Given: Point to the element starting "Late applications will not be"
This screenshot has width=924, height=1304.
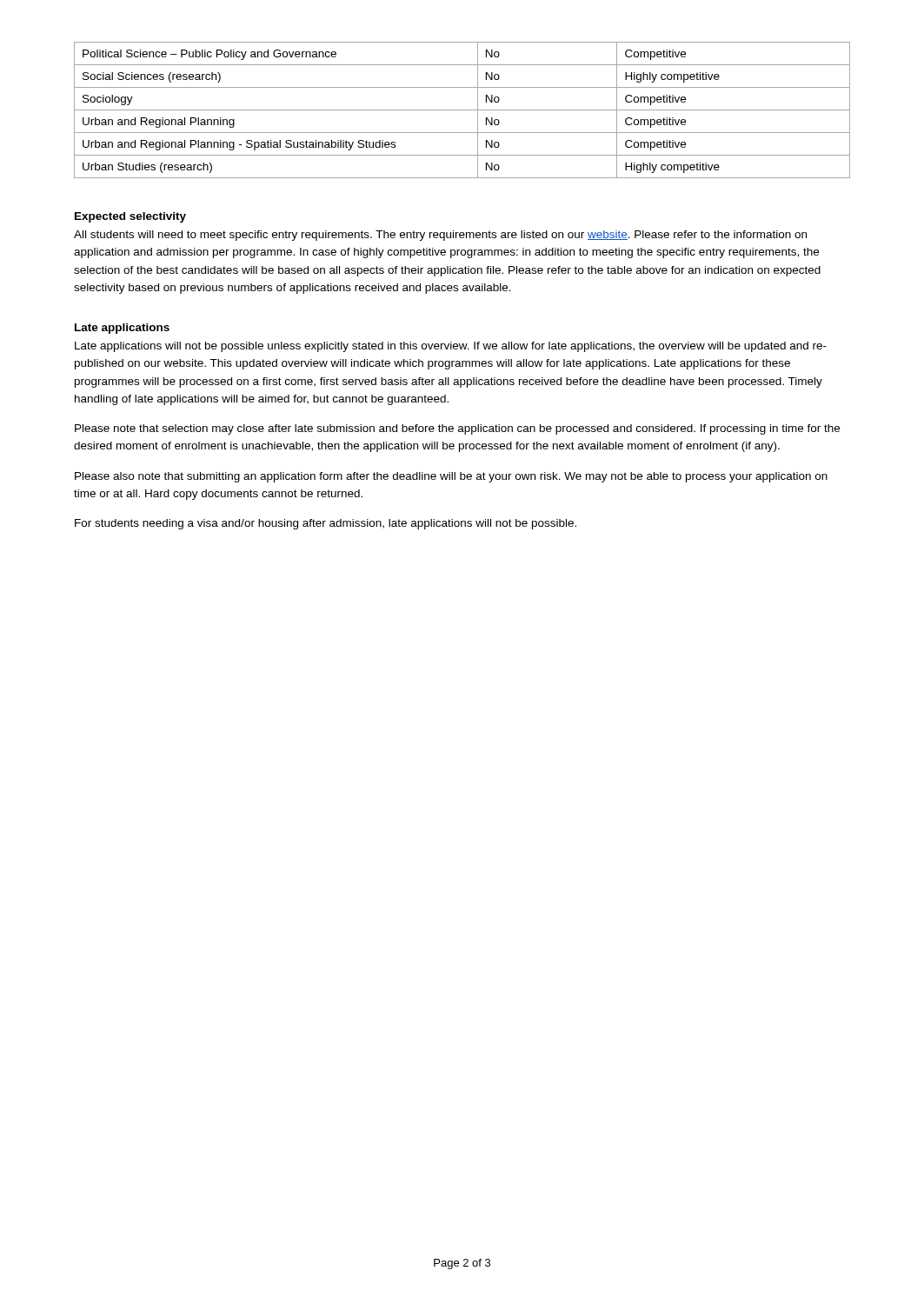Looking at the screenshot, I should click(x=462, y=373).
